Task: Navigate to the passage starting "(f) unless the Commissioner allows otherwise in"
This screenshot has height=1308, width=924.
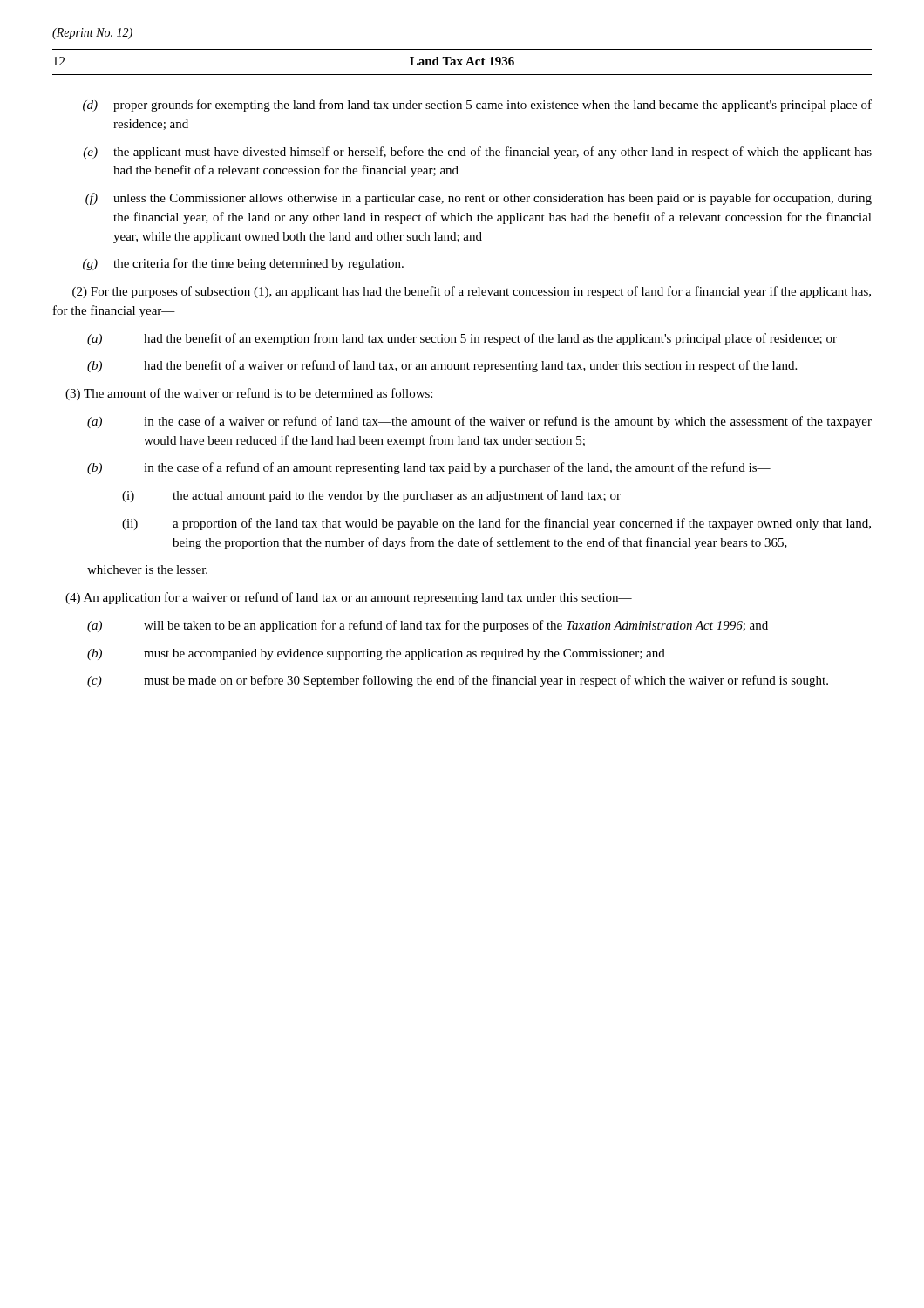Action: pyautogui.click(x=462, y=218)
